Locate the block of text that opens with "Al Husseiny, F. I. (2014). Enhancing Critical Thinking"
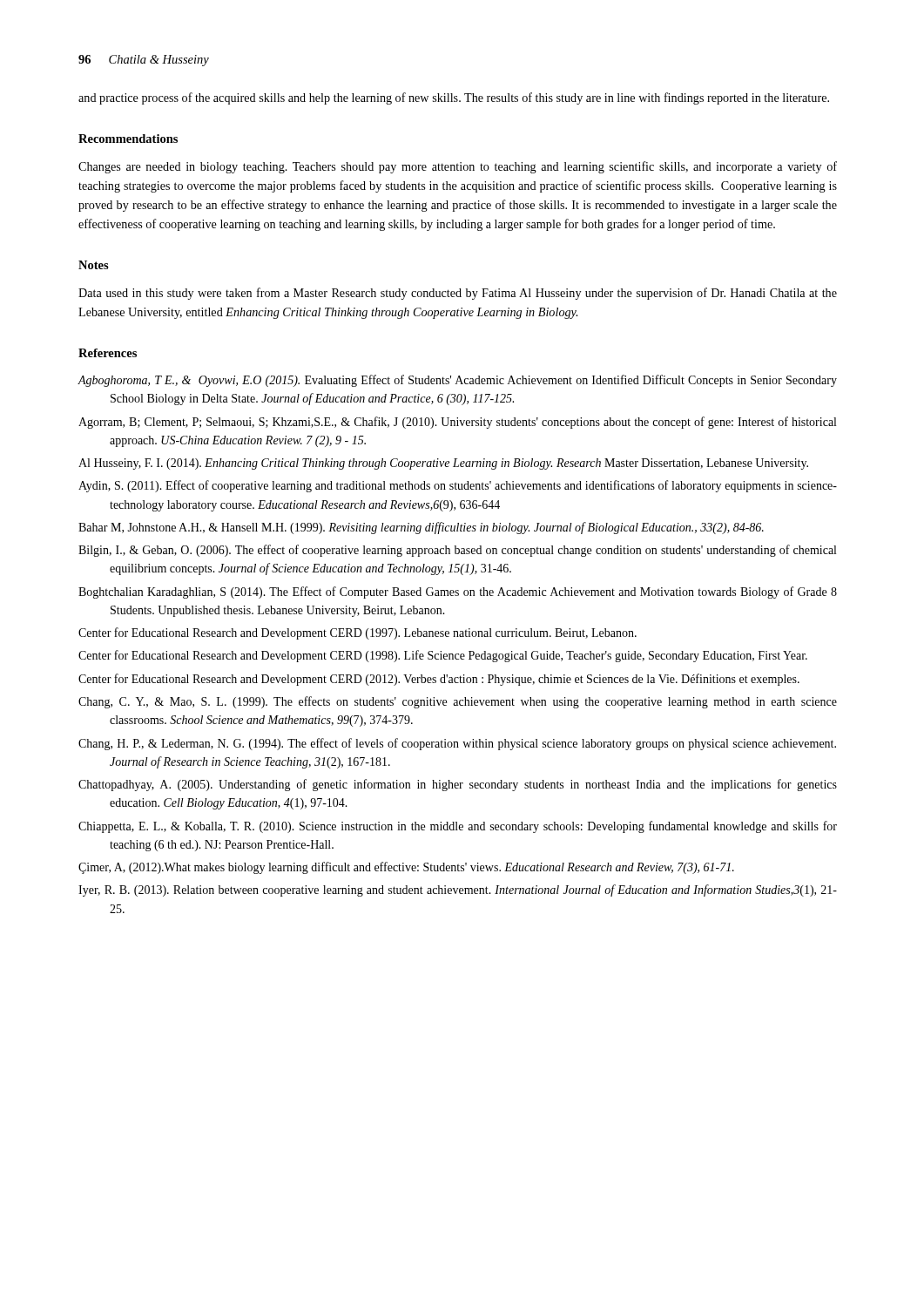924x1307 pixels. pos(444,463)
